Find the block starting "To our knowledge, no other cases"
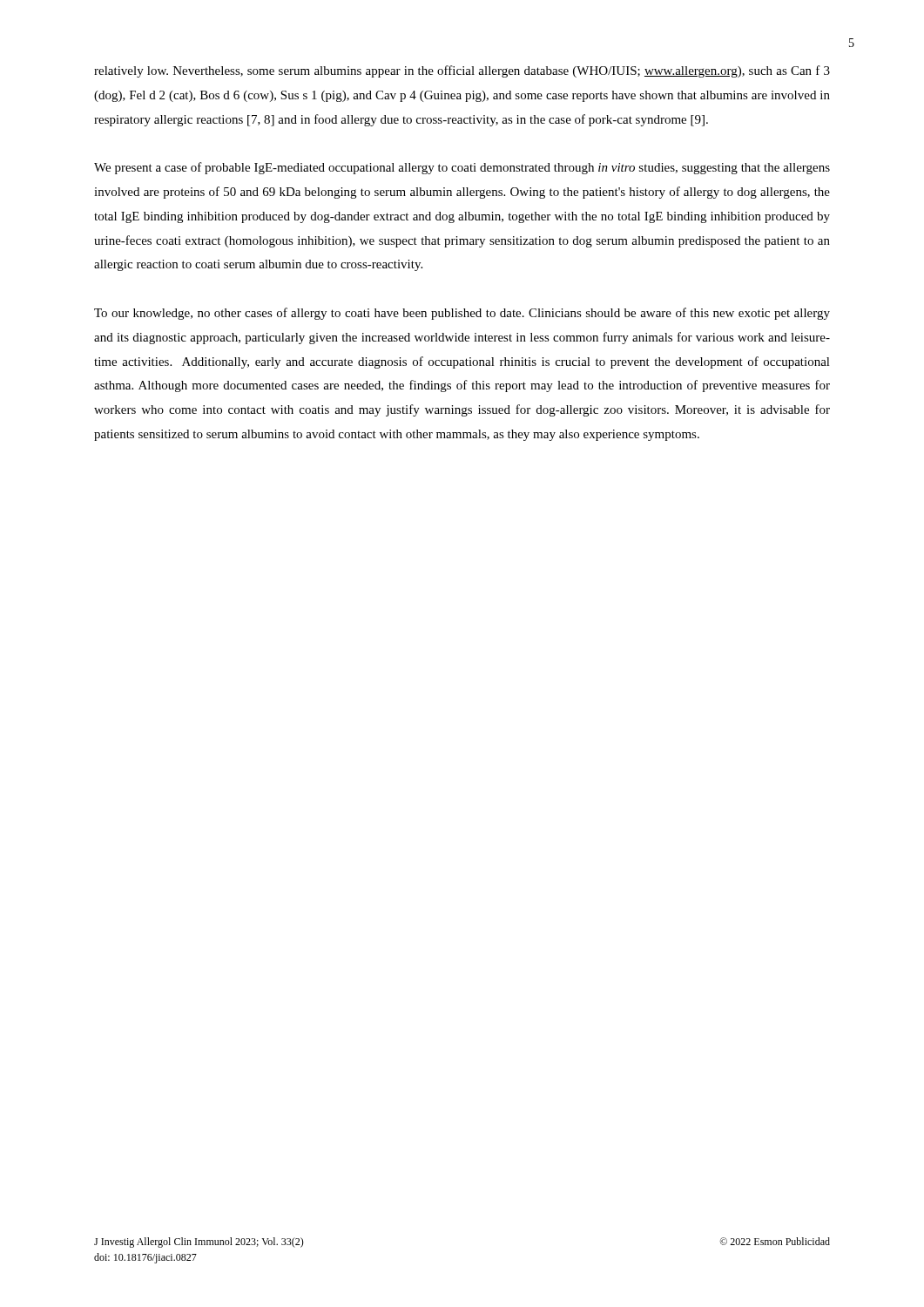The image size is (924, 1307). coord(462,373)
